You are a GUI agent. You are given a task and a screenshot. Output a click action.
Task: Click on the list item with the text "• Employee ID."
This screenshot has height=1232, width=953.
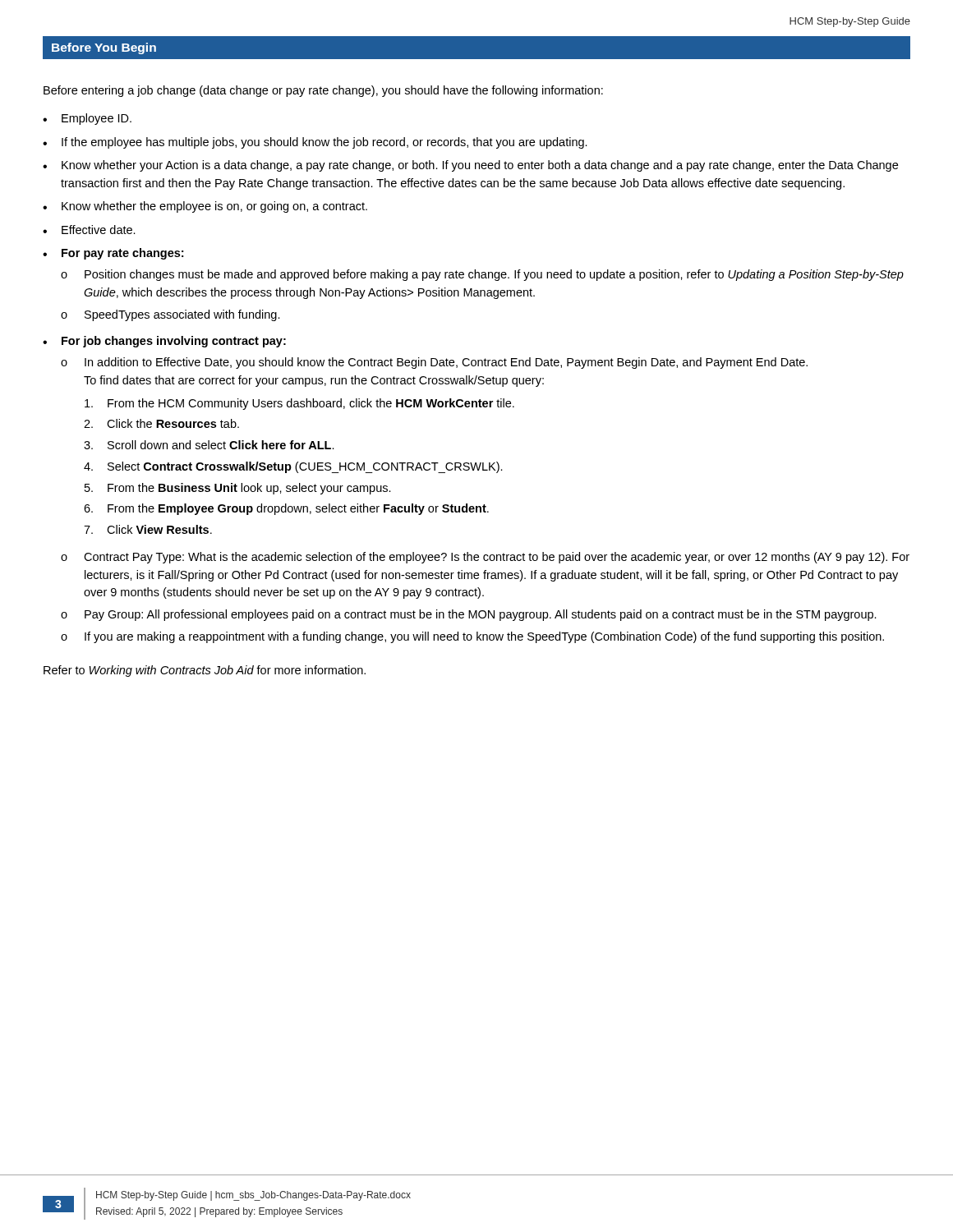(87, 119)
